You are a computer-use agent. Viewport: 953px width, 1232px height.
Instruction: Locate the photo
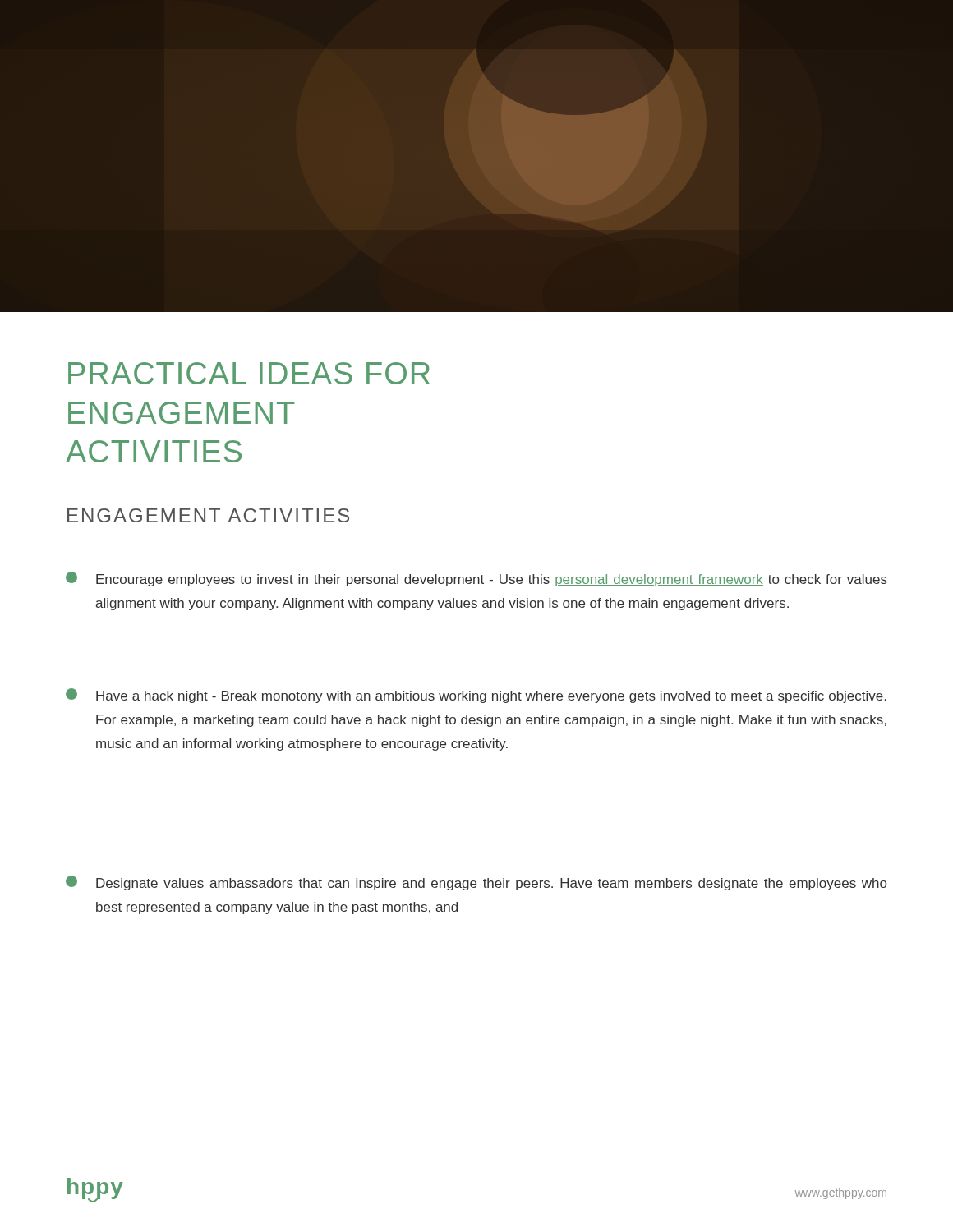[476, 156]
